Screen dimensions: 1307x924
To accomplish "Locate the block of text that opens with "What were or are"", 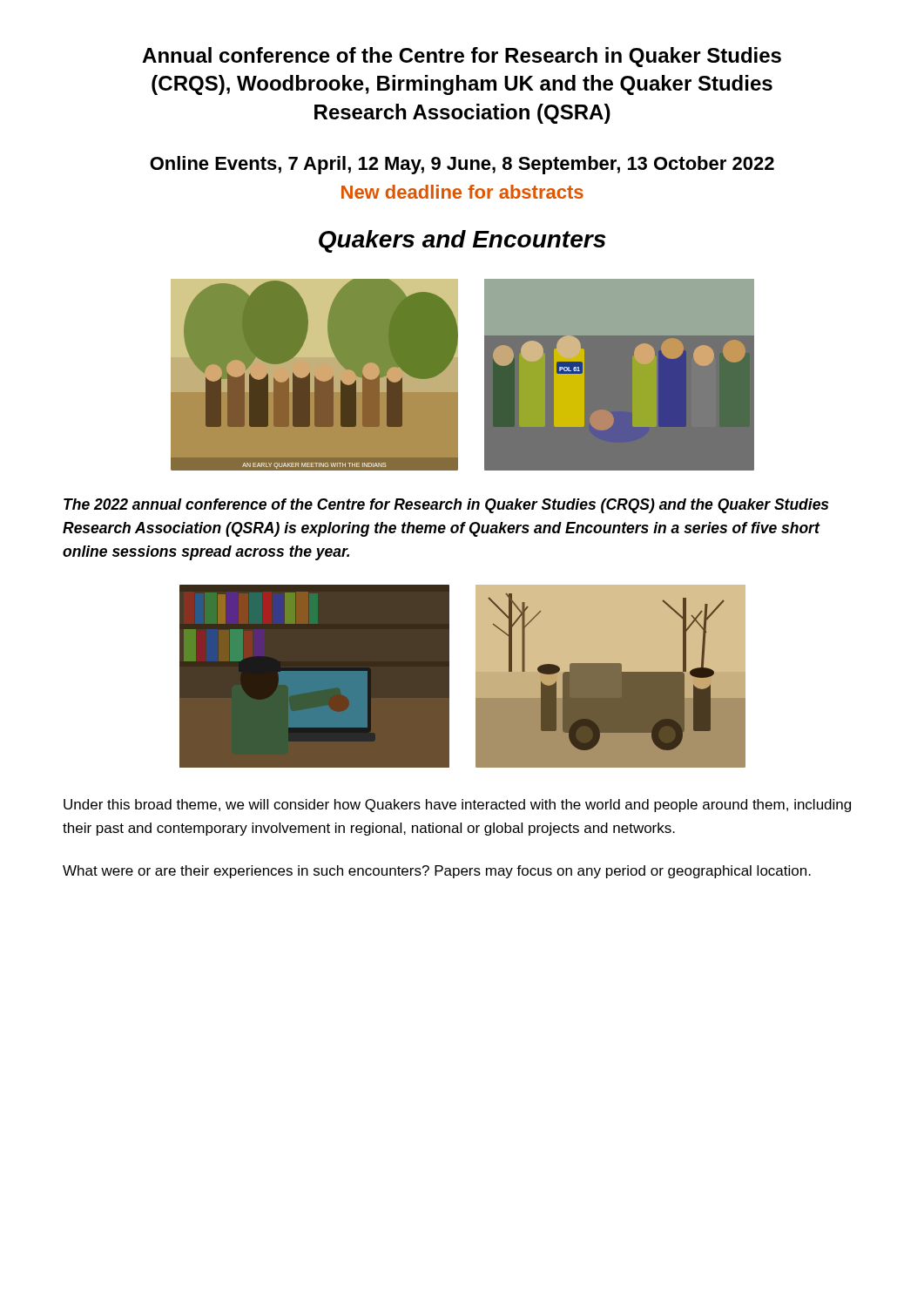I will pyautogui.click(x=437, y=871).
